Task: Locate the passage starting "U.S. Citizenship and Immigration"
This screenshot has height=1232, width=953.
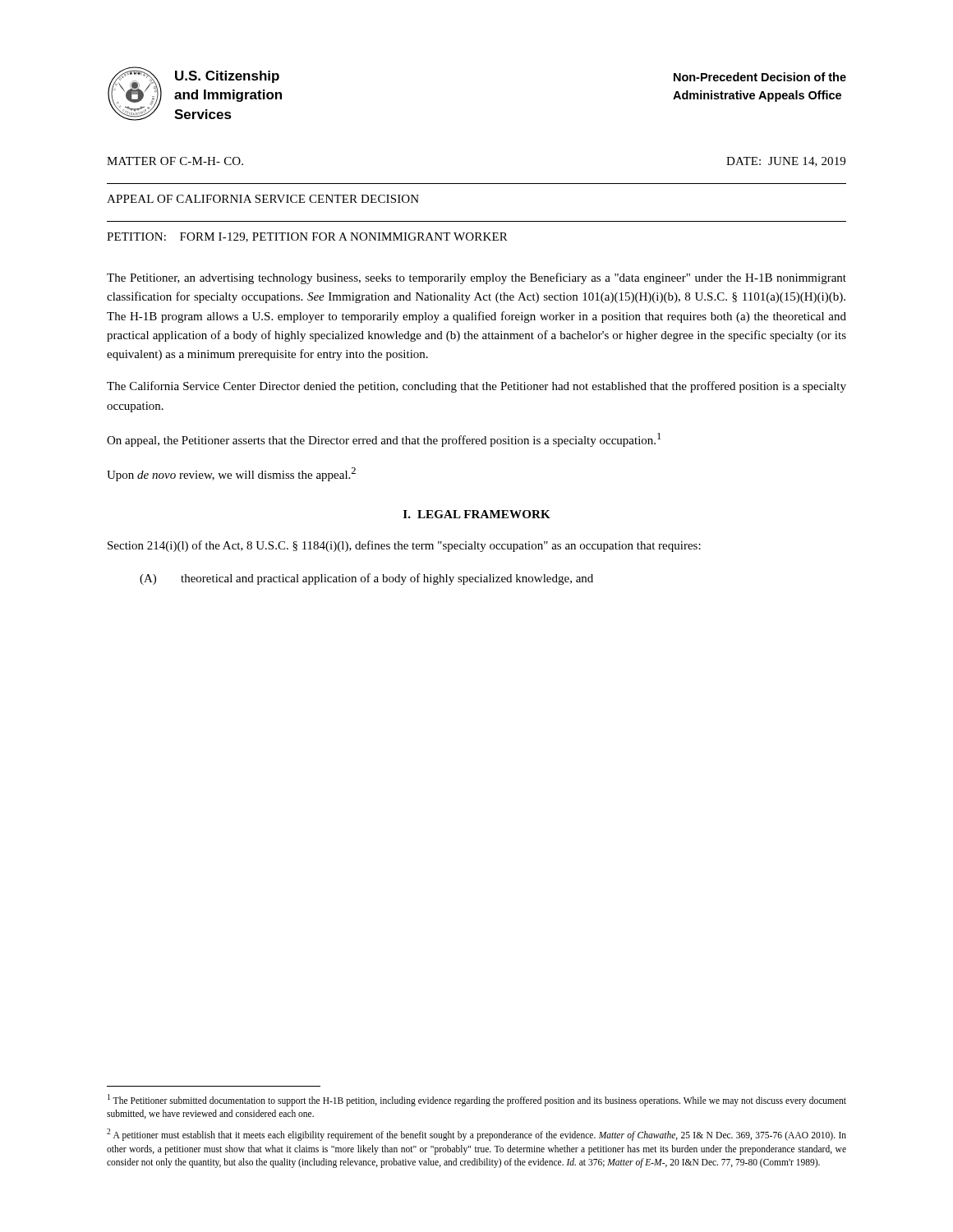Action: 229,95
